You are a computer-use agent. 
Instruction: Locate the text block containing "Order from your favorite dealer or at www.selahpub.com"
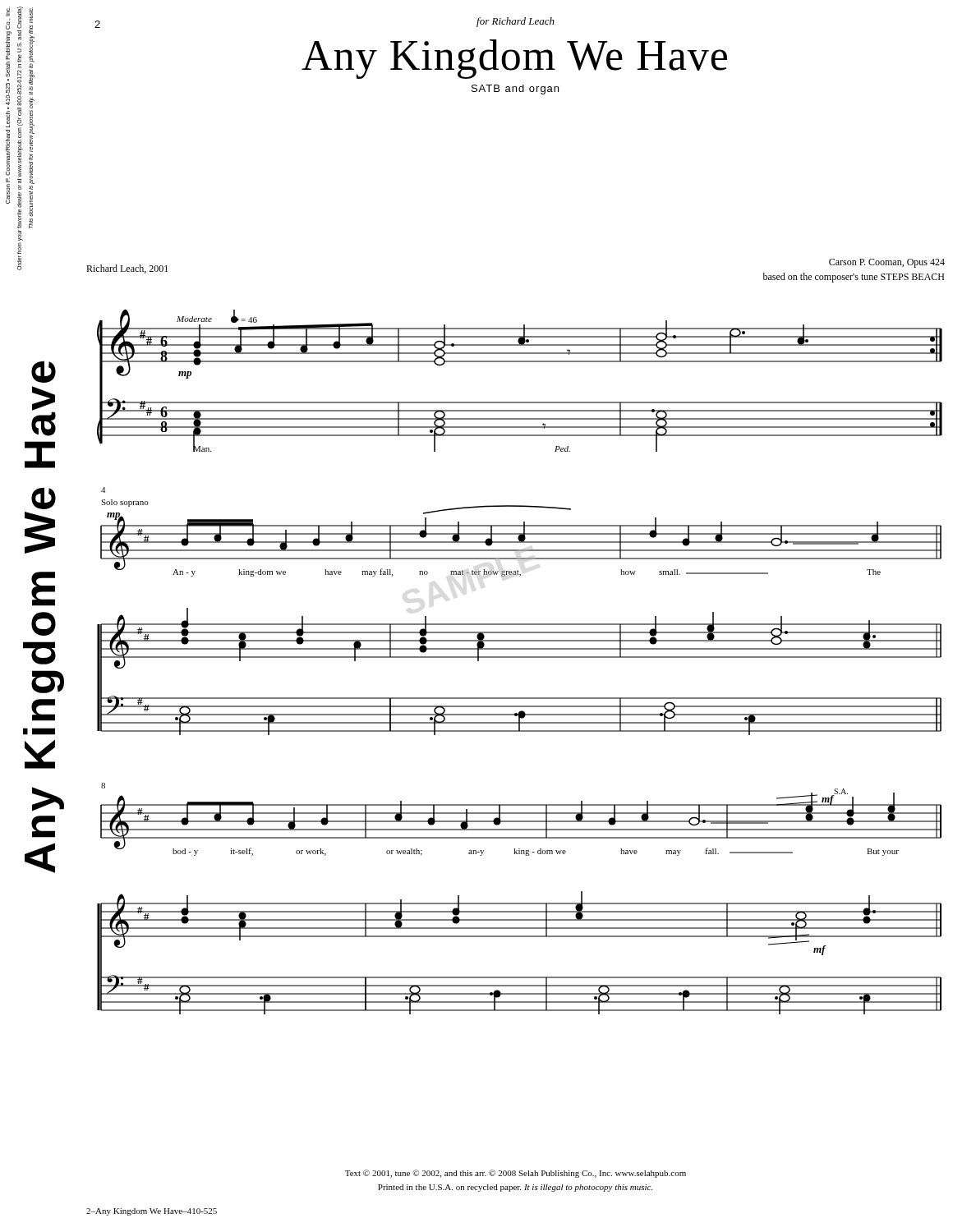(x=19, y=138)
